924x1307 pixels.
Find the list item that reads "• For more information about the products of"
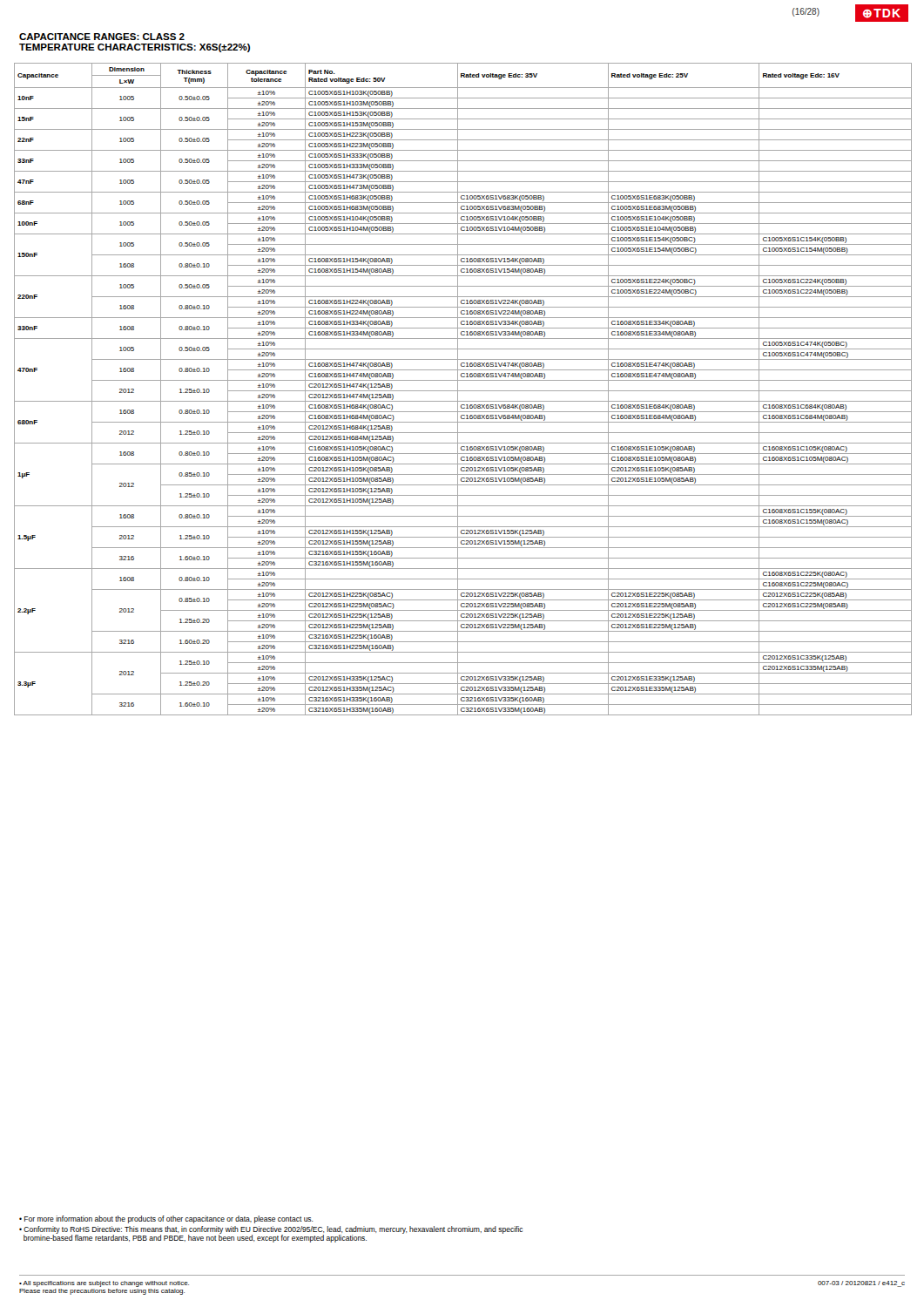point(462,1229)
